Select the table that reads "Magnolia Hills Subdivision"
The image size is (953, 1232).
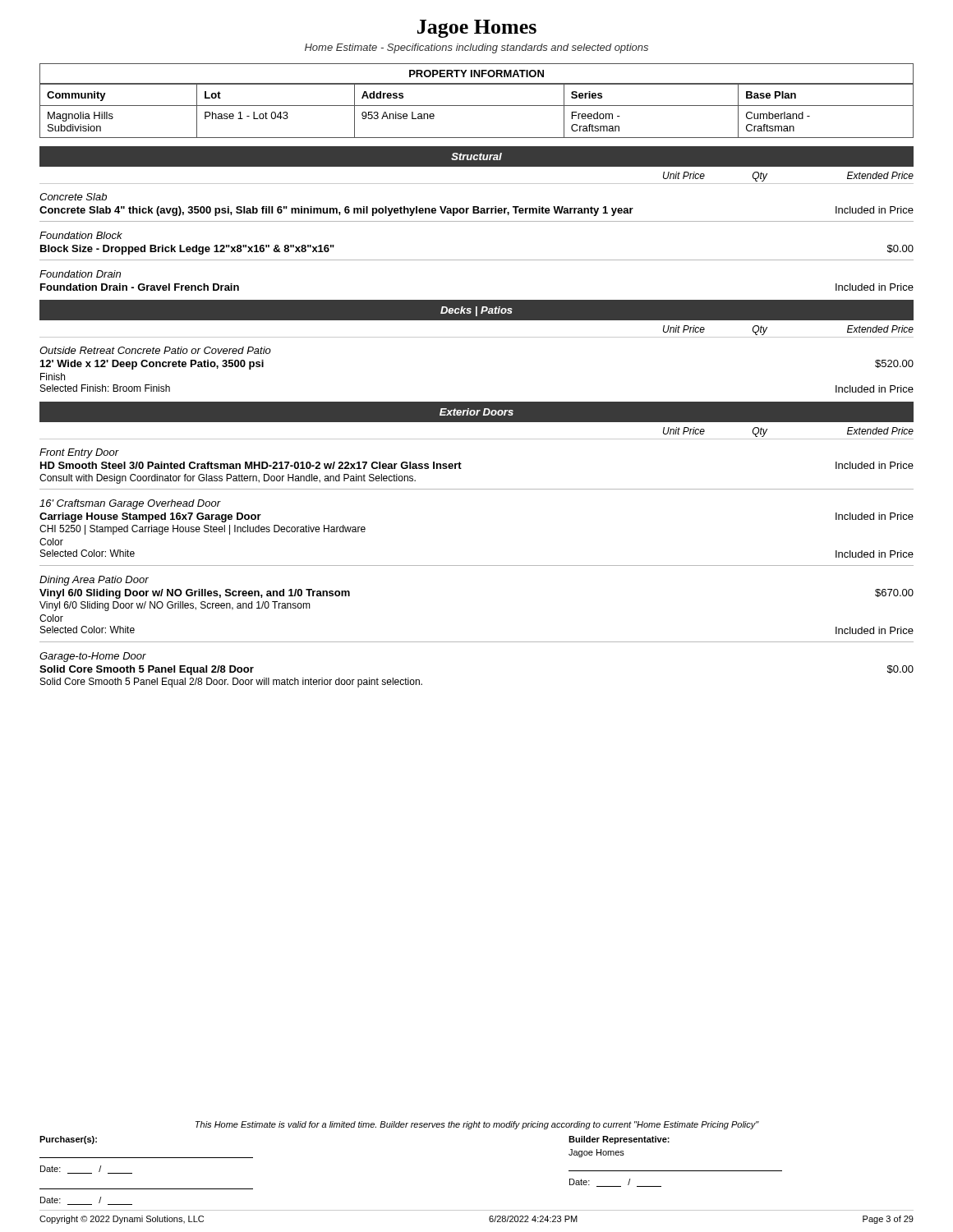[476, 111]
